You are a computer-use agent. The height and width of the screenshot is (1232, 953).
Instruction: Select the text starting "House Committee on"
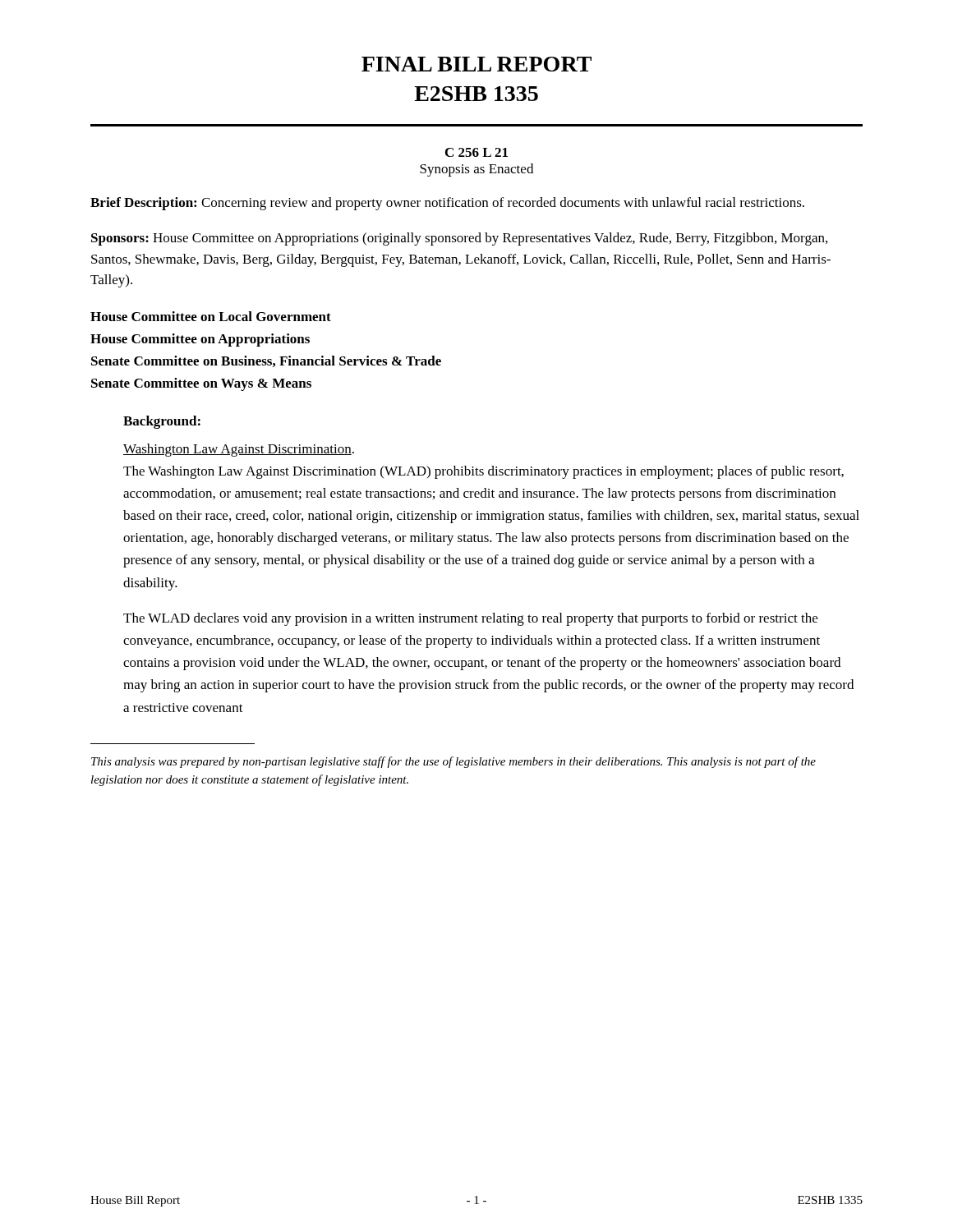pyautogui.click(x=211, y=316)
